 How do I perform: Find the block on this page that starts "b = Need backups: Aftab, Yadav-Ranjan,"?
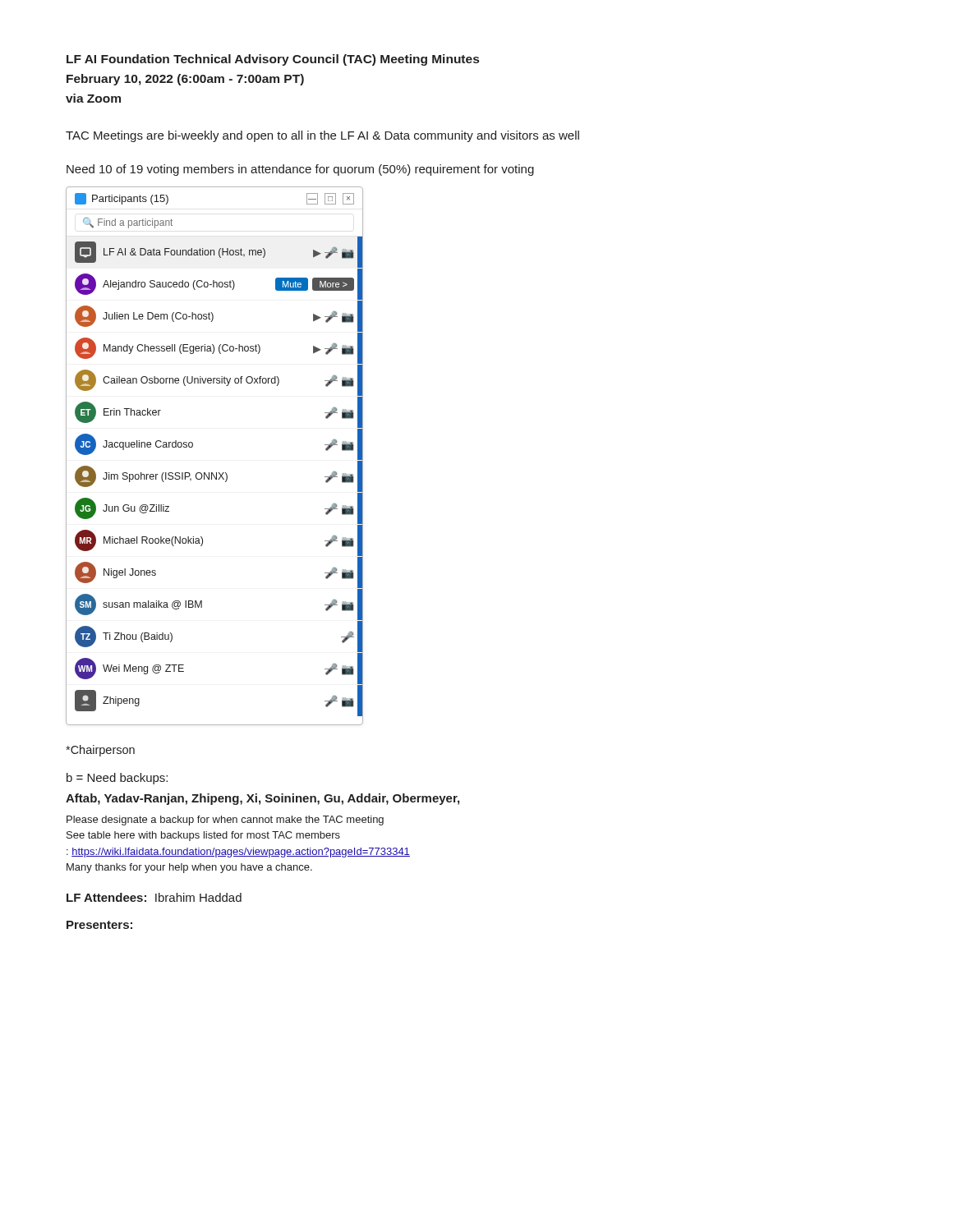tap(117, 779)
